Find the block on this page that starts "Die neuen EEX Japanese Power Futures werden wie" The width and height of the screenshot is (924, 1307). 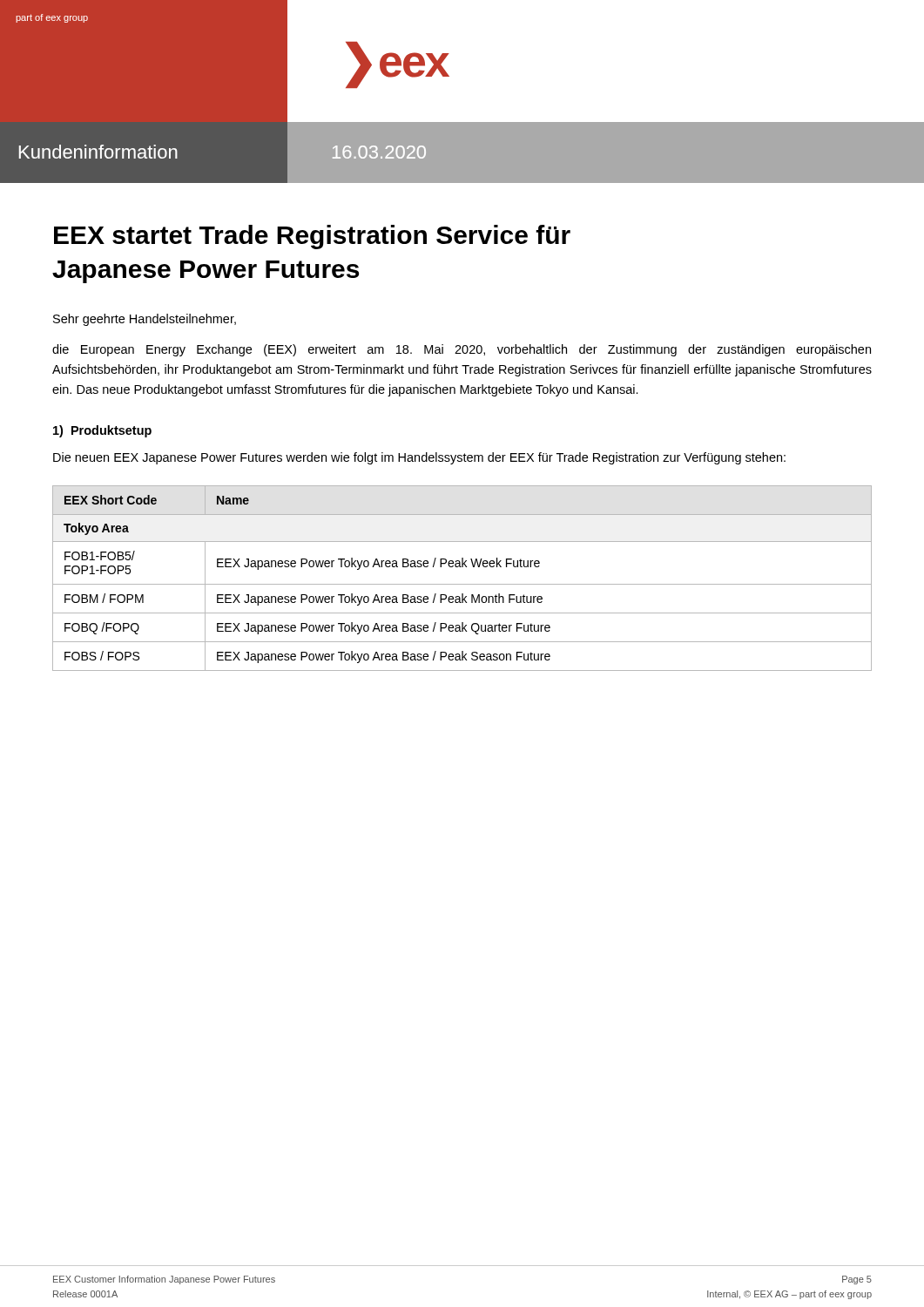coord(419,457)
